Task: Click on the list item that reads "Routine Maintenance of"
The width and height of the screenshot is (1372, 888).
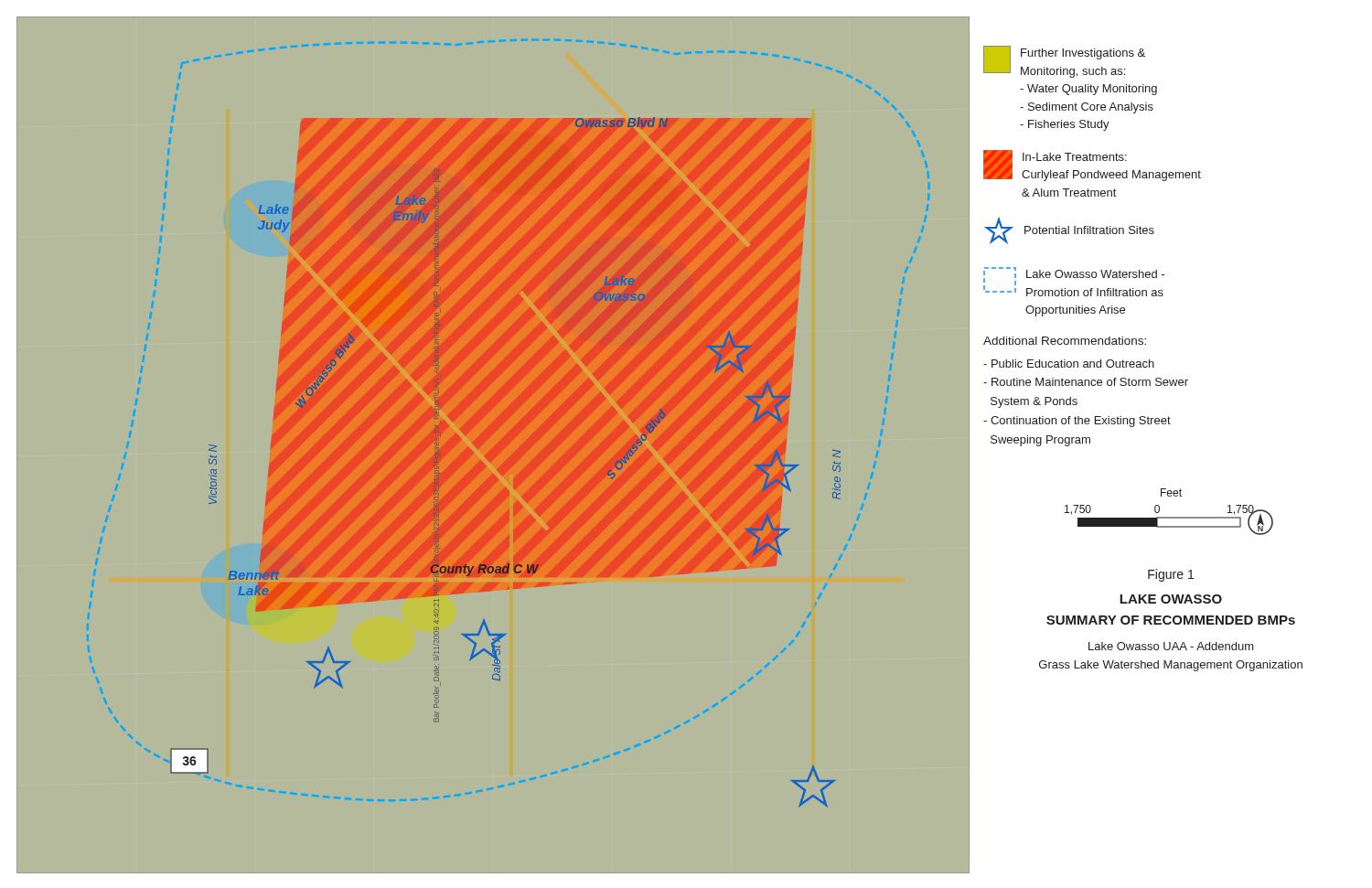Action: 1086,392
